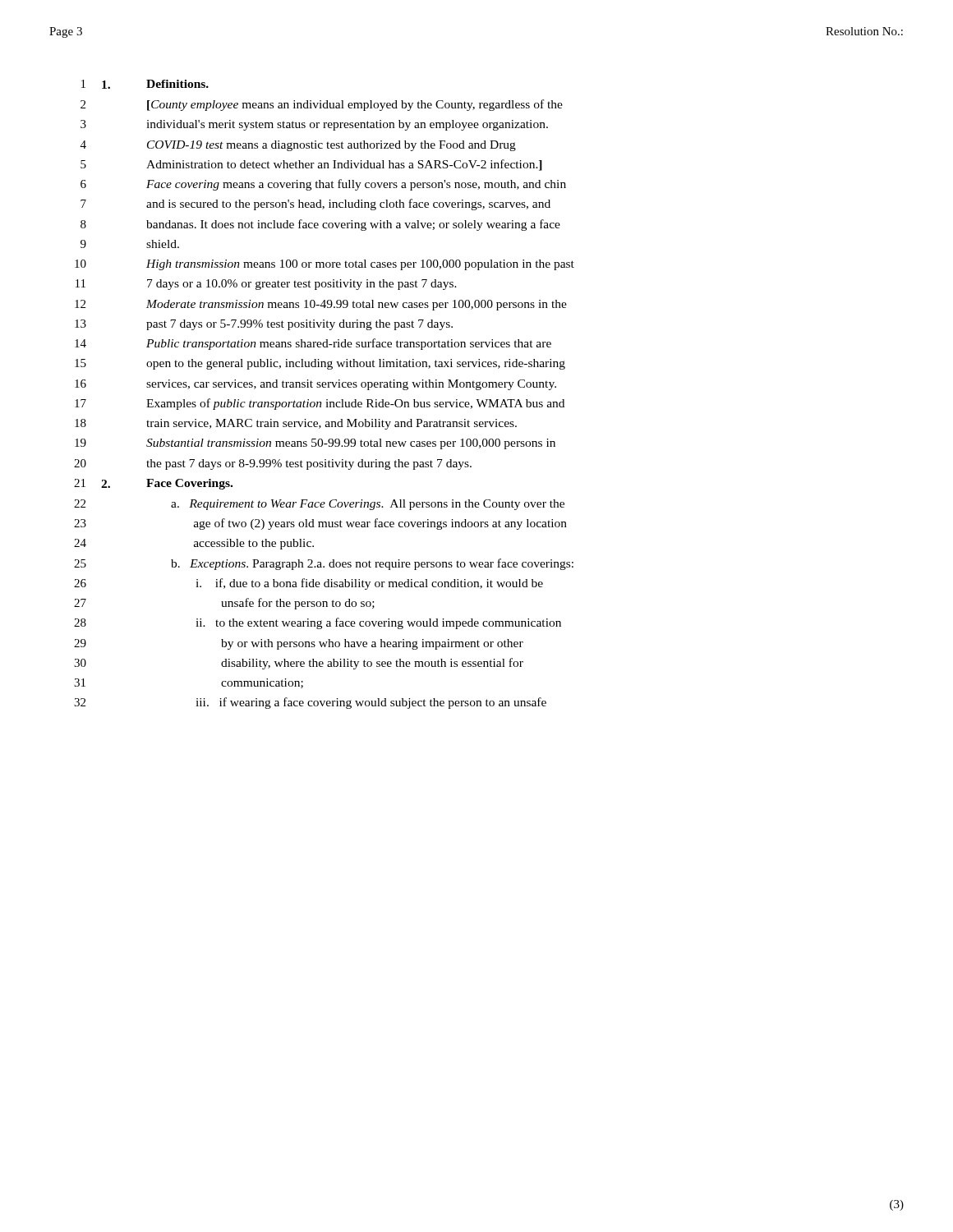The width and height of the screenshot is (953, 1232).
Task: Locate the list item with the text "19 Substantial transmission"
Action: point(476,443)
